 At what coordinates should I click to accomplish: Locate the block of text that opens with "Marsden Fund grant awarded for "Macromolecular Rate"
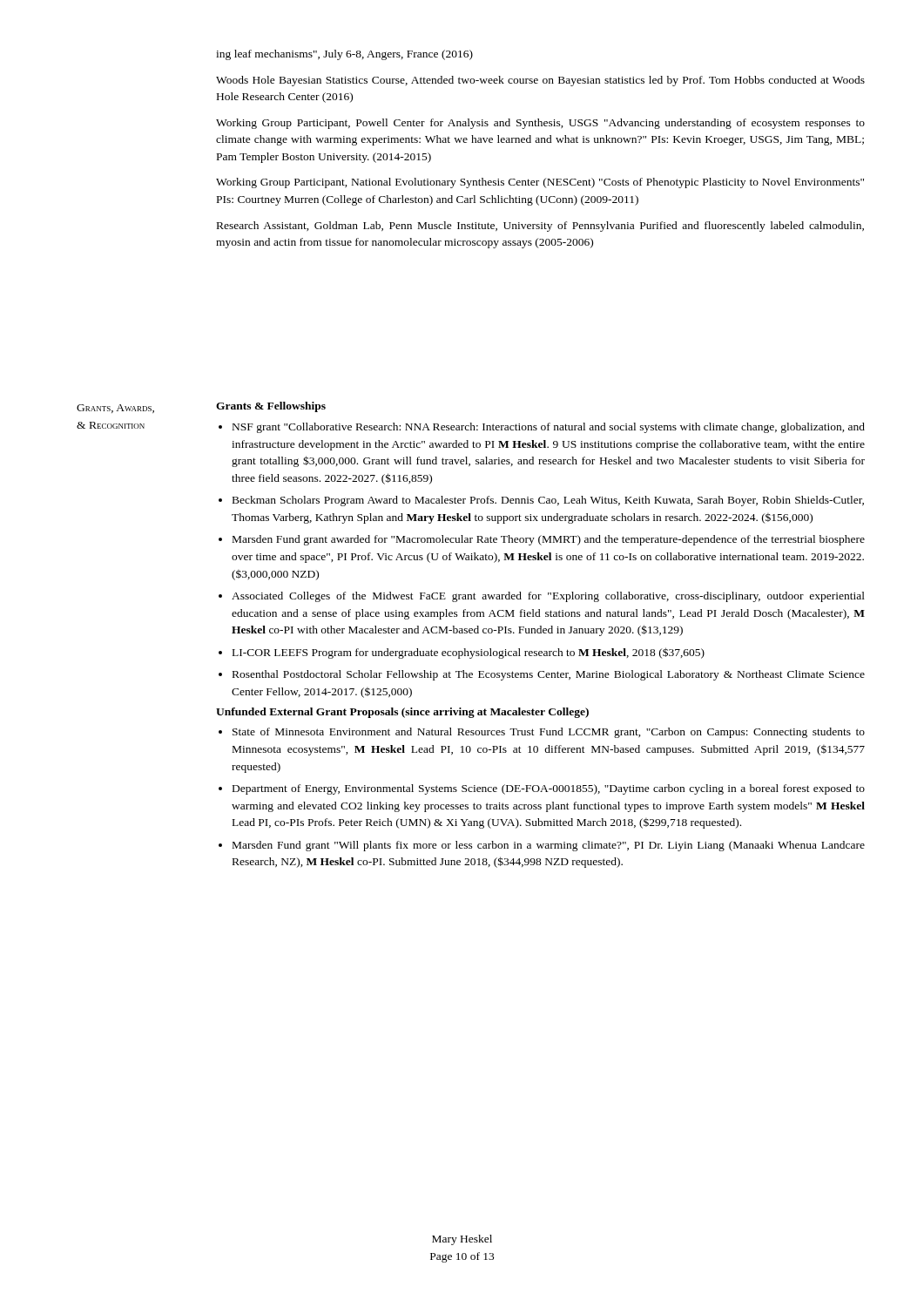[x=548, y=556]
